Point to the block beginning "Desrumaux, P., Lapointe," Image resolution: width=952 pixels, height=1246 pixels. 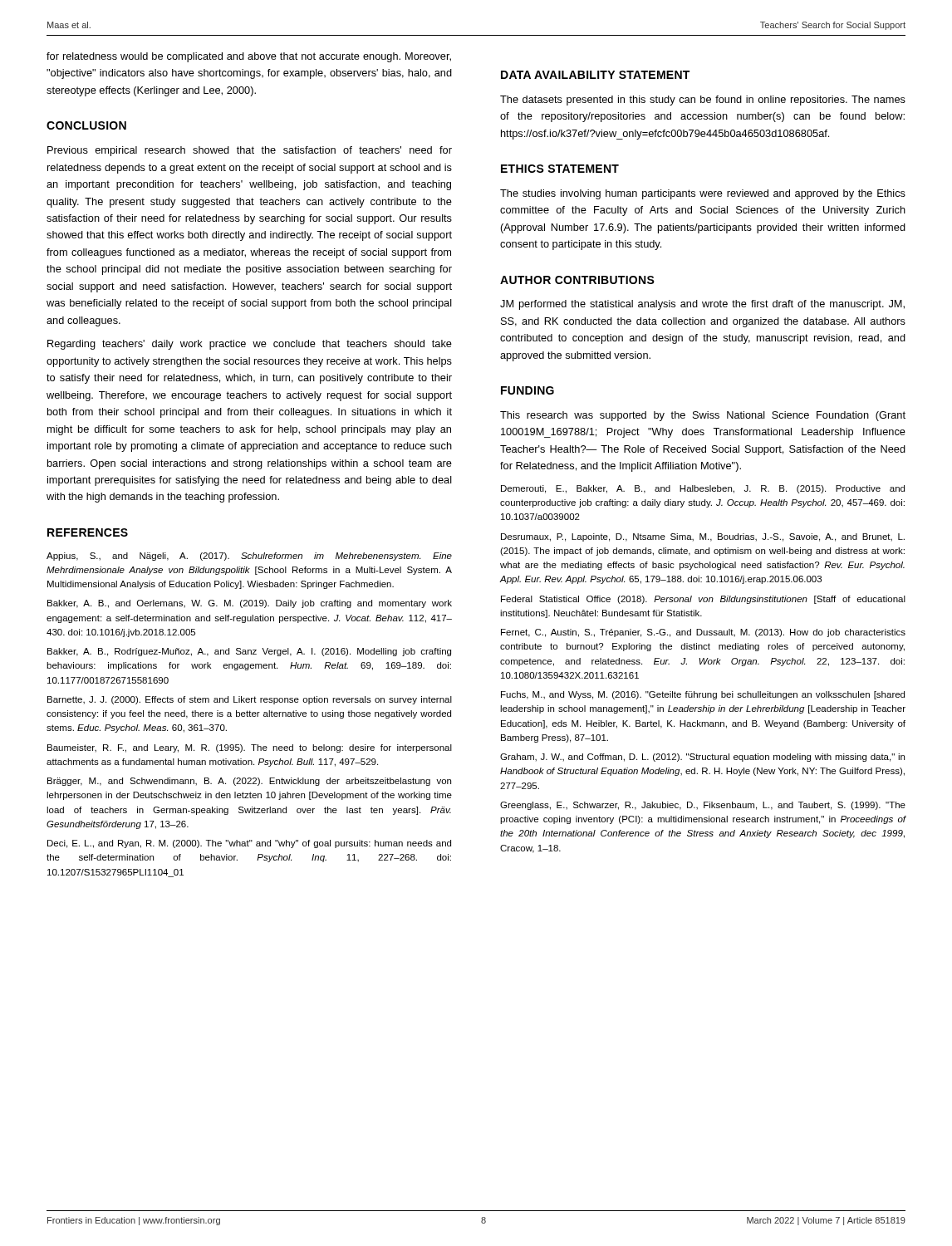[x=703, y=558]
